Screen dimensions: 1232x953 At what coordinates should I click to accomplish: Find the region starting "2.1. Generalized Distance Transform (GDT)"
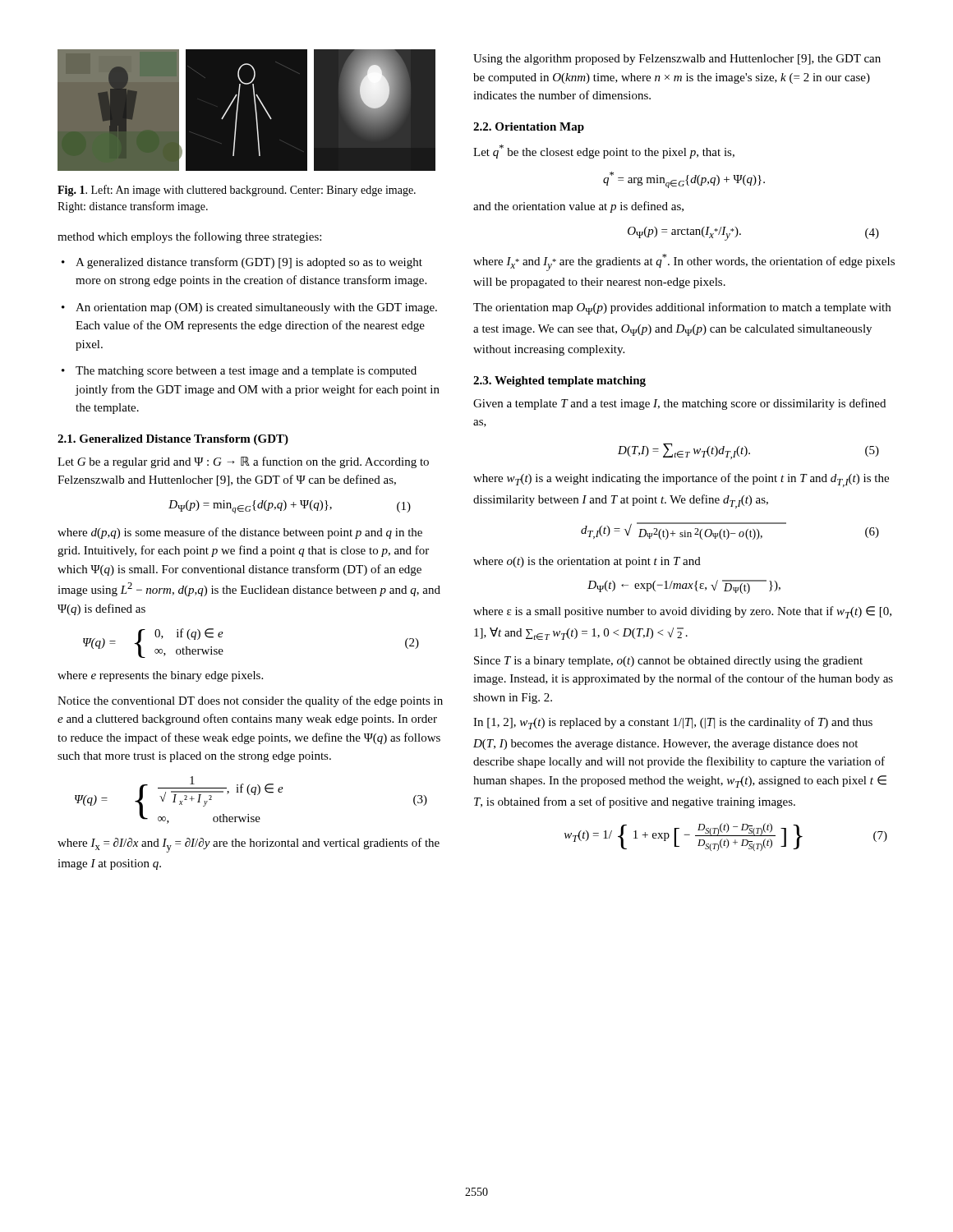pyautogui.click(x=173, y=438)
